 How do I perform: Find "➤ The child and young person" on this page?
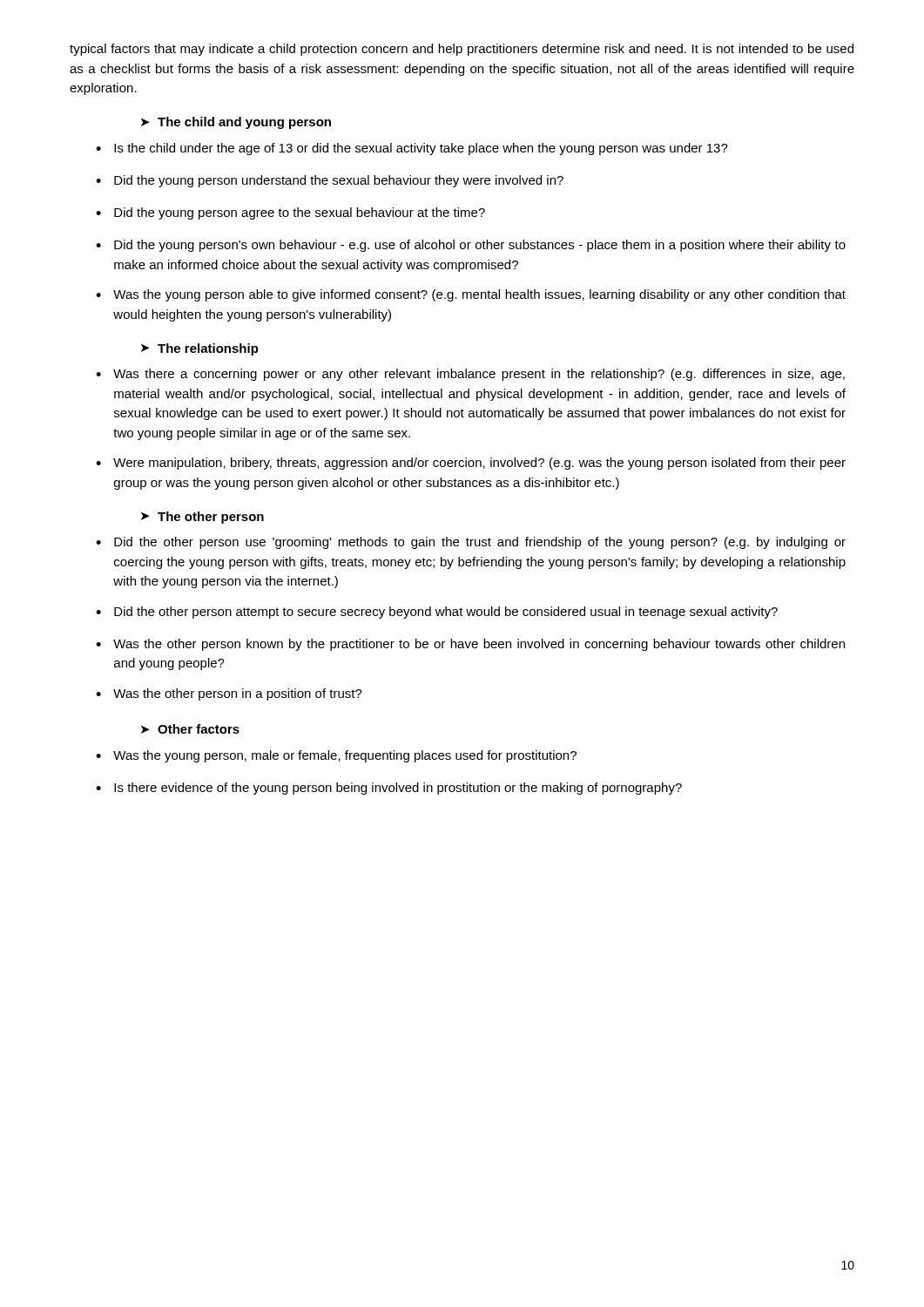coord(236,122)
